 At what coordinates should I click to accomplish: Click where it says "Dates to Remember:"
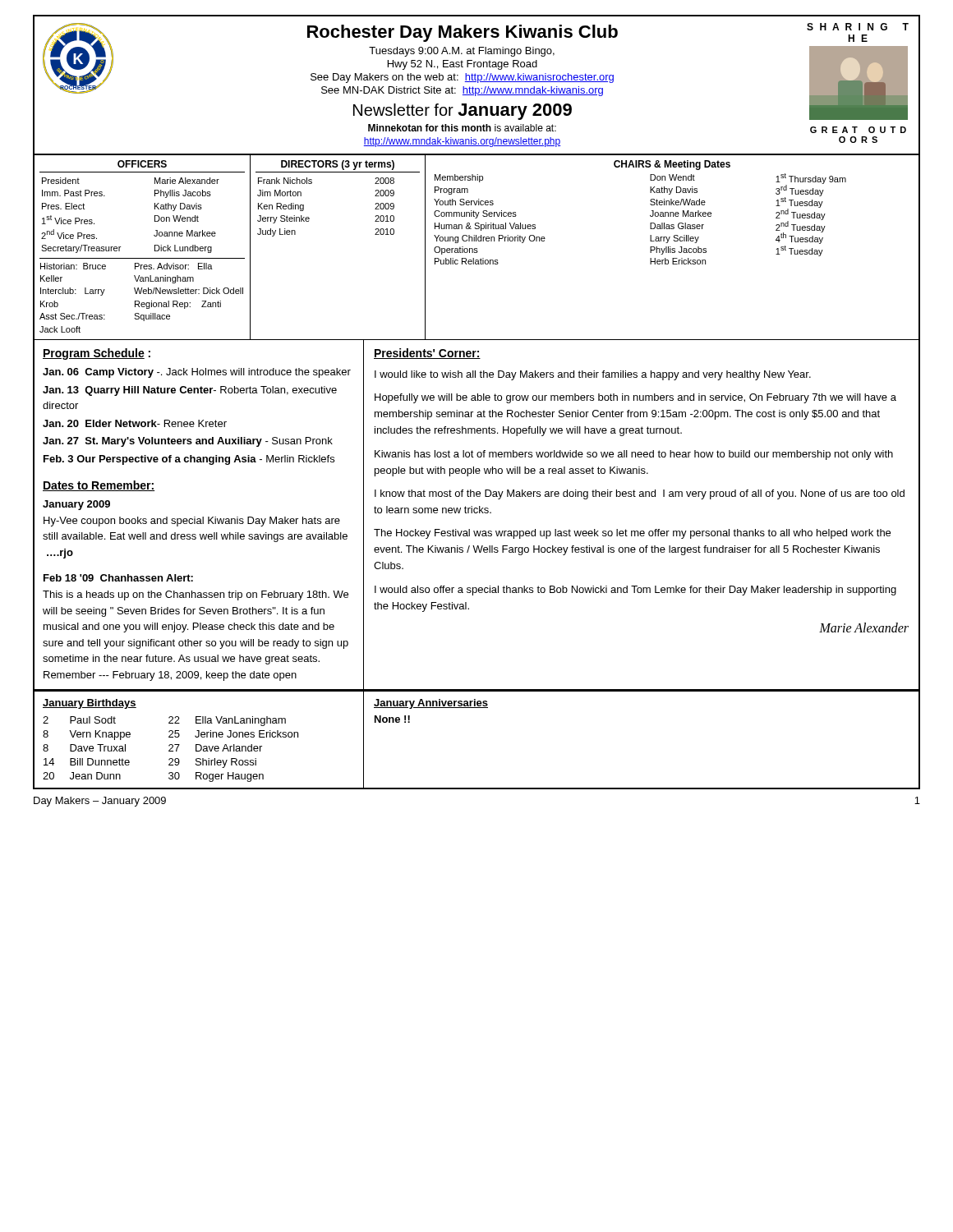(99, 485)
